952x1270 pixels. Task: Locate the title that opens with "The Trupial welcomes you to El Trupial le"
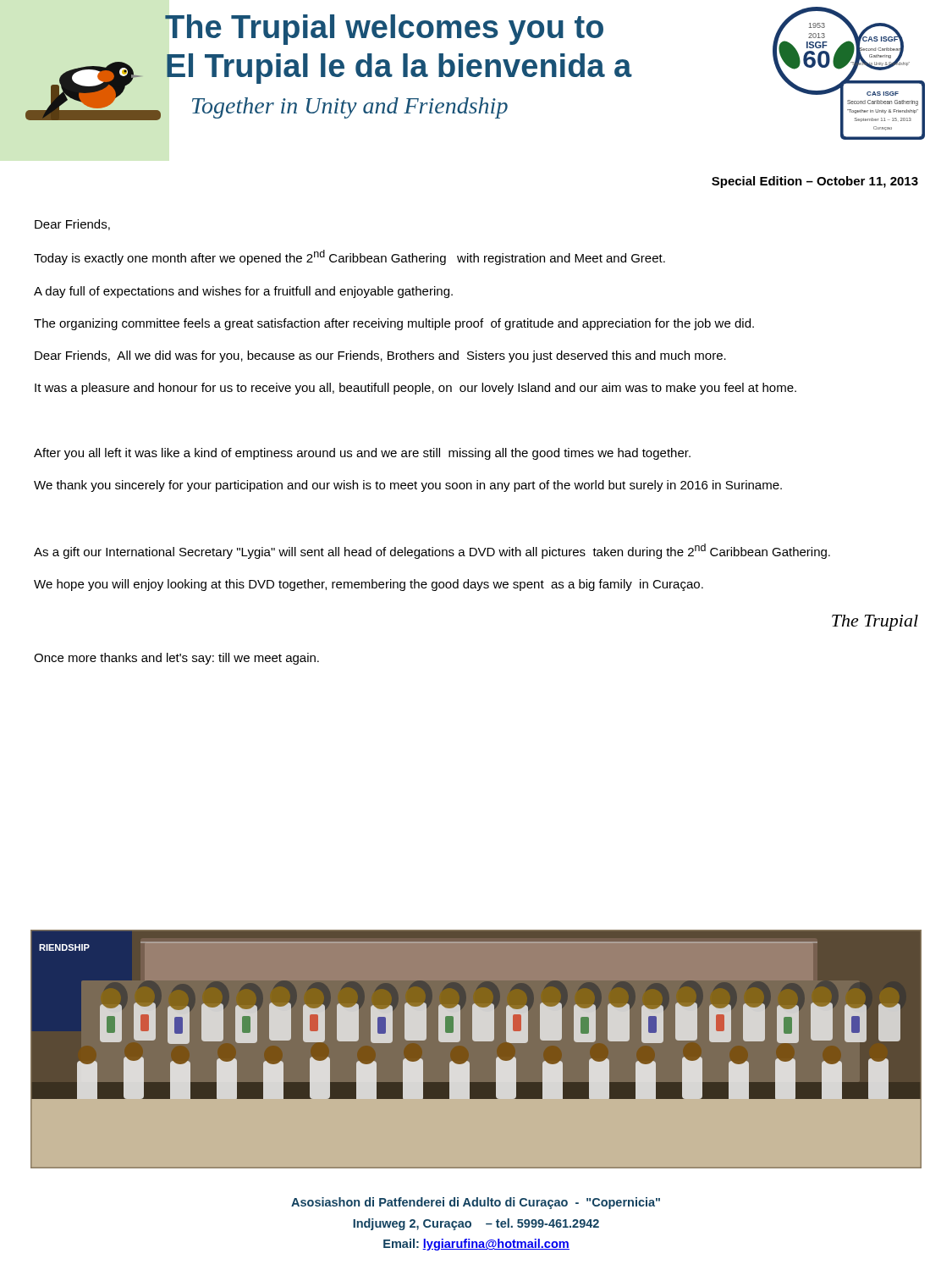tap(444, 64)
